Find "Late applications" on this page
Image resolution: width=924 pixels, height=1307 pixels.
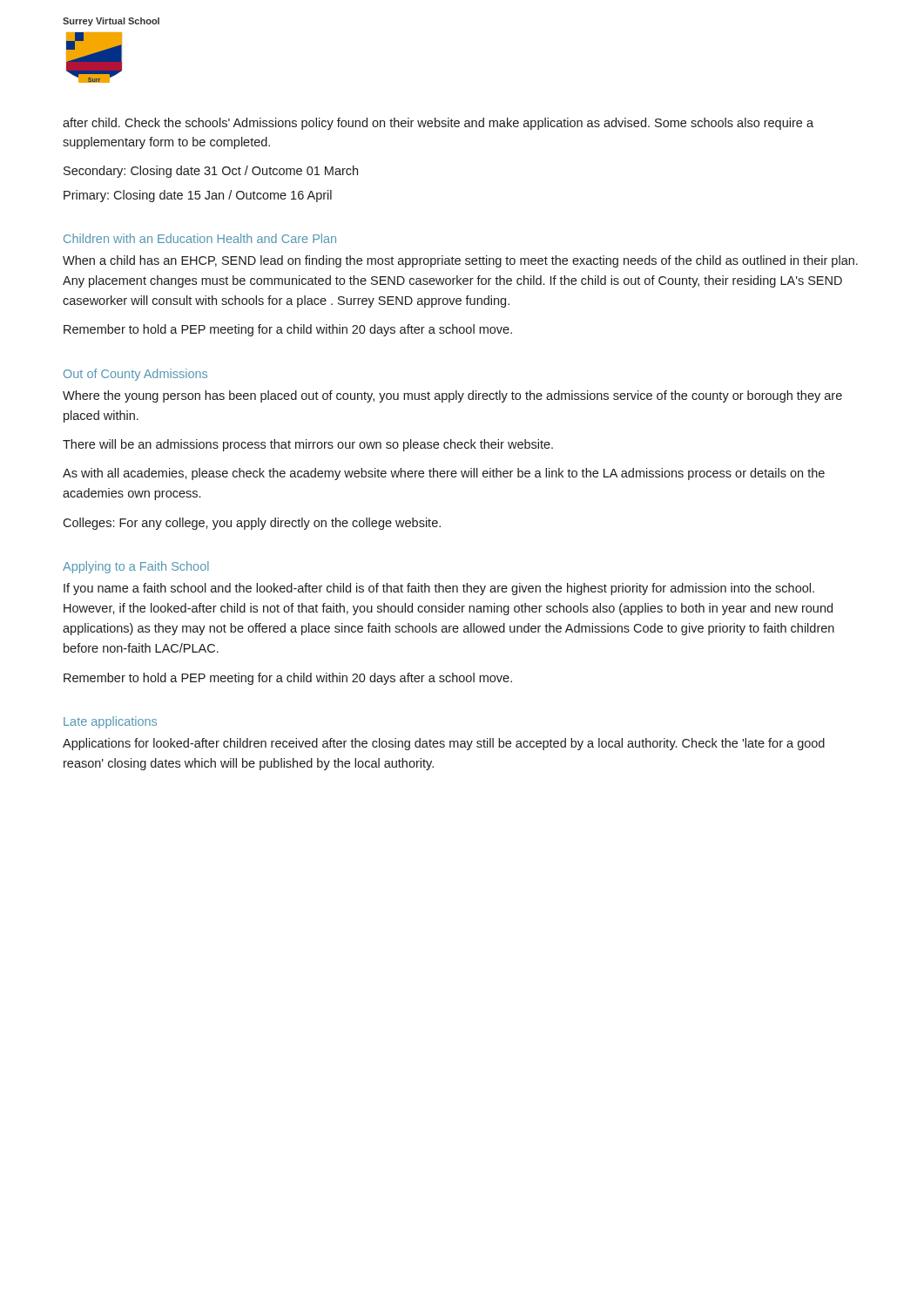pyautogui.click(x=110, y=721)
